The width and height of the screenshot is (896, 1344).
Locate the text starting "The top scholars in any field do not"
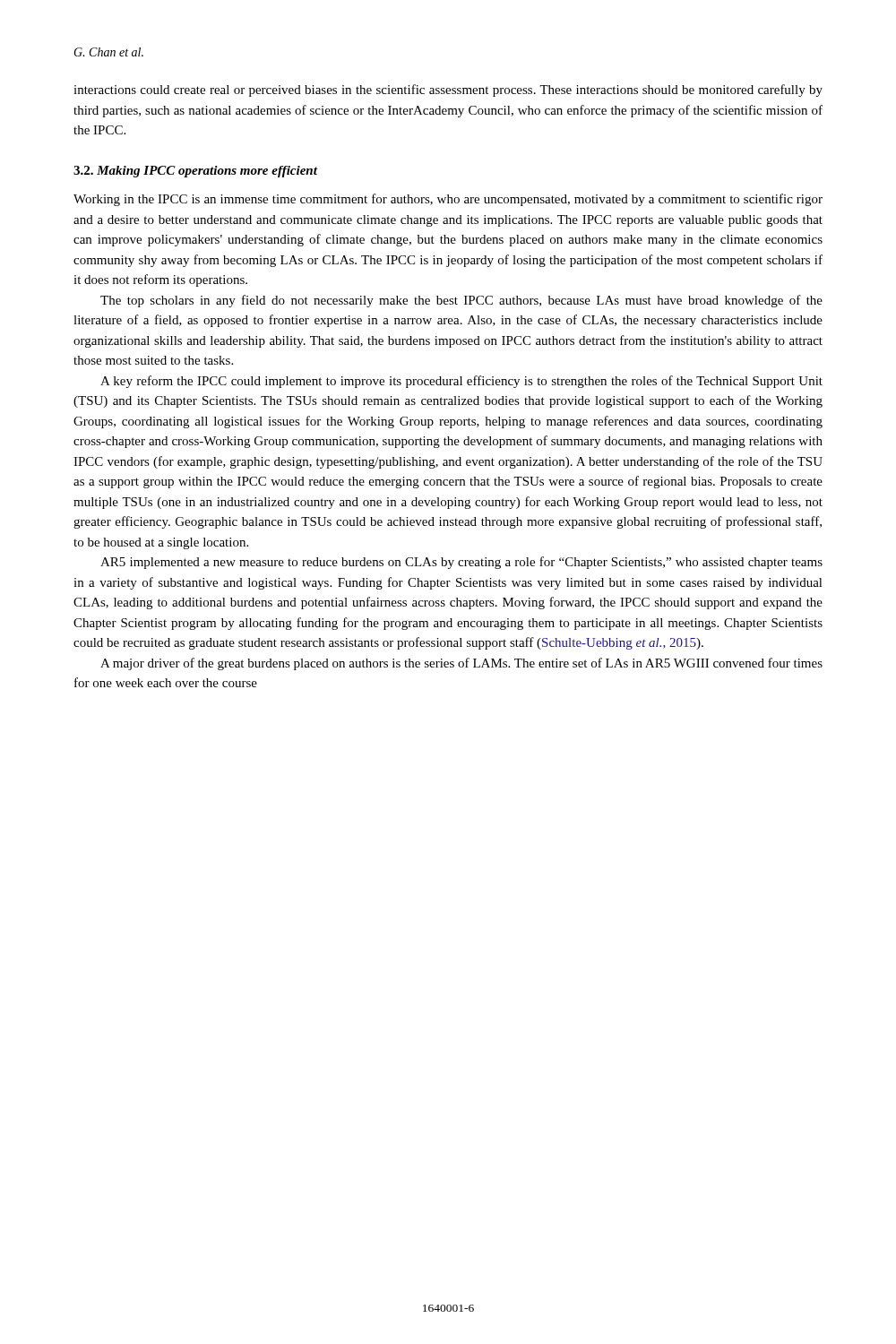448,330
